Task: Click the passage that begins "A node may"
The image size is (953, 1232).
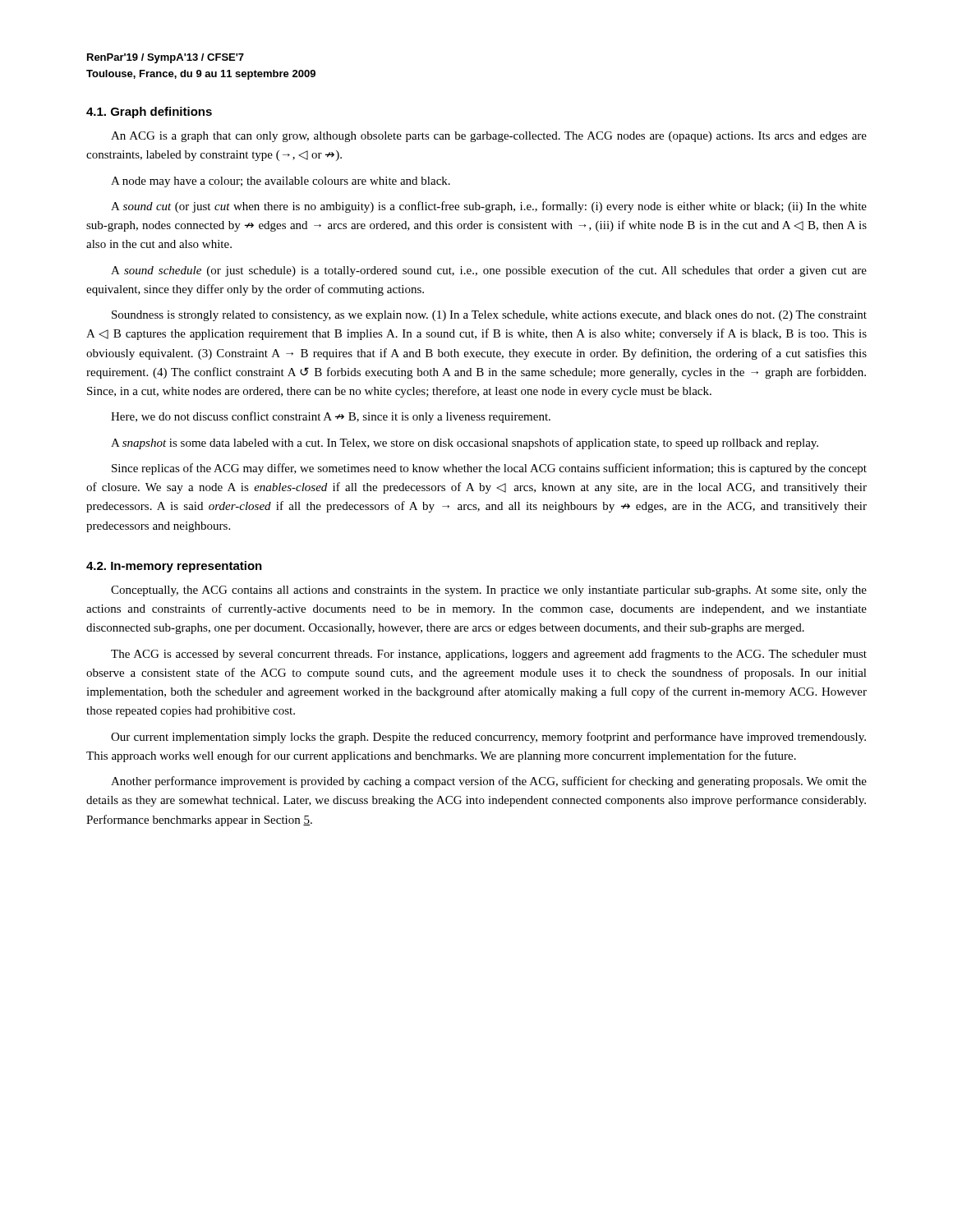Action: coord(281,180)
